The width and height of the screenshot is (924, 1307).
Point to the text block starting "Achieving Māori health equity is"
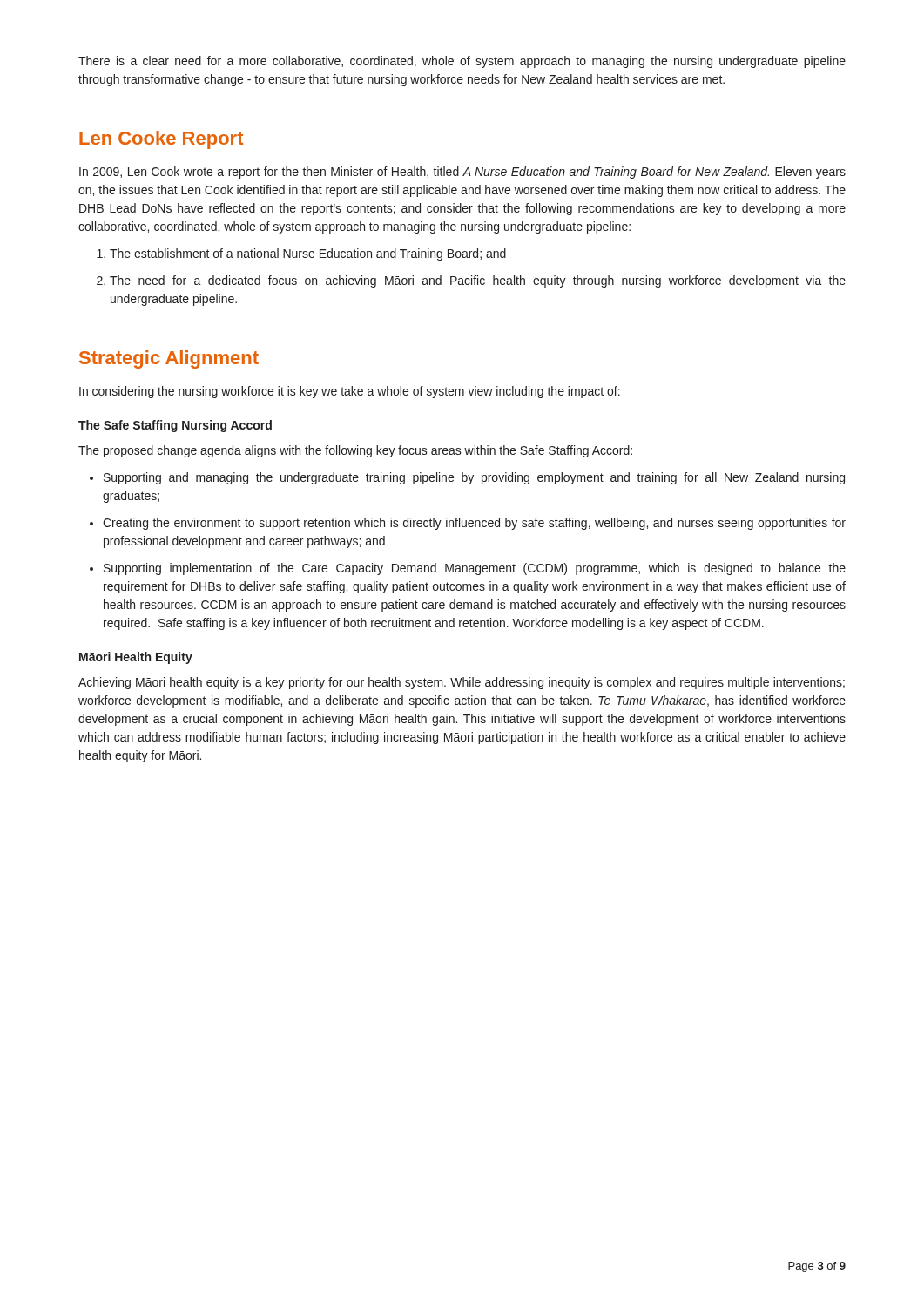(462, 719)
